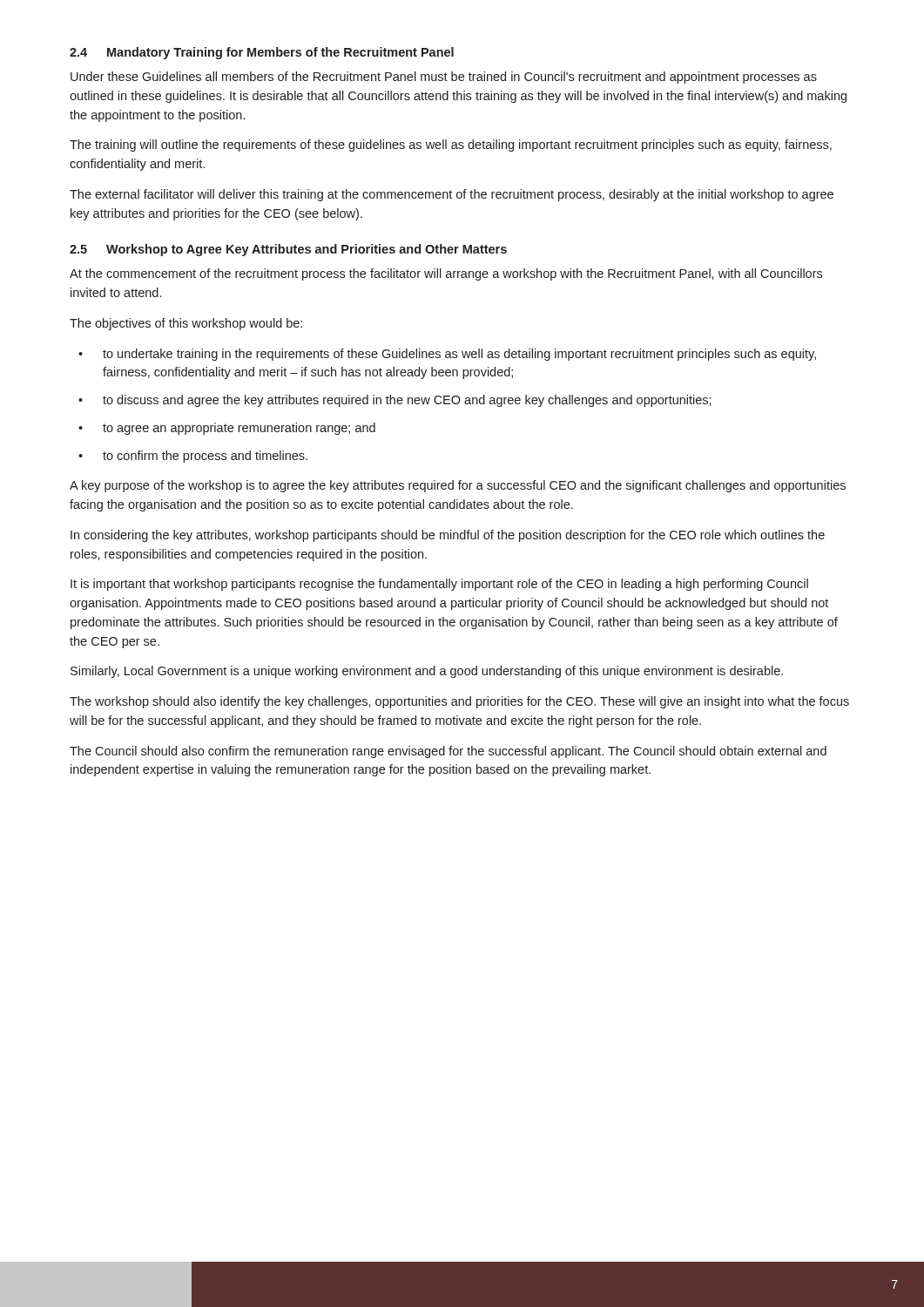The height and width of the screenshot is (1307, 924).
Task: Select the text block that reads "Under these Guidelines all members of the Recruitment"
Action: [x=462, y=96]
